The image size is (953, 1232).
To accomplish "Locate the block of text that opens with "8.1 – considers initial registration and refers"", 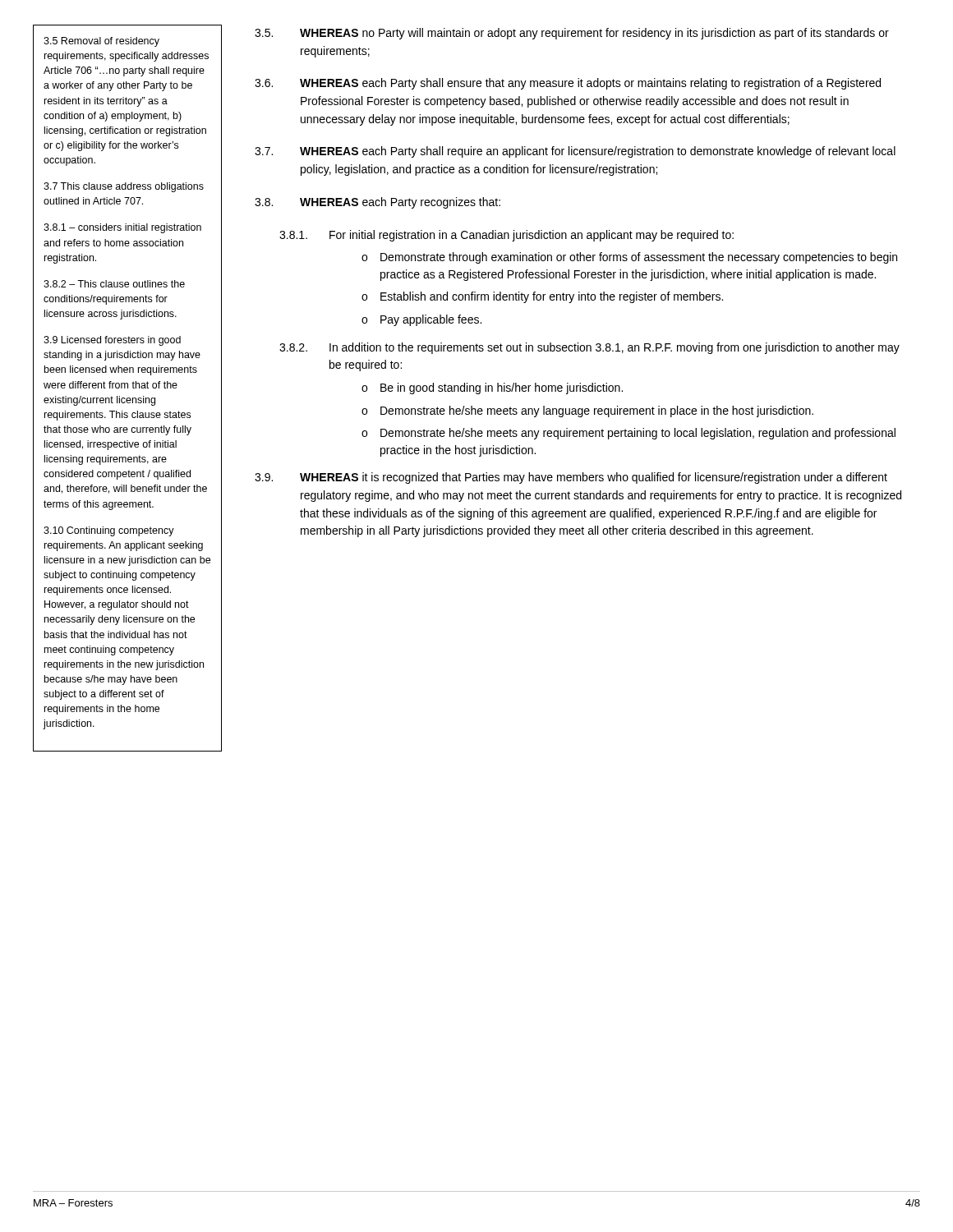I will (123, 243).
